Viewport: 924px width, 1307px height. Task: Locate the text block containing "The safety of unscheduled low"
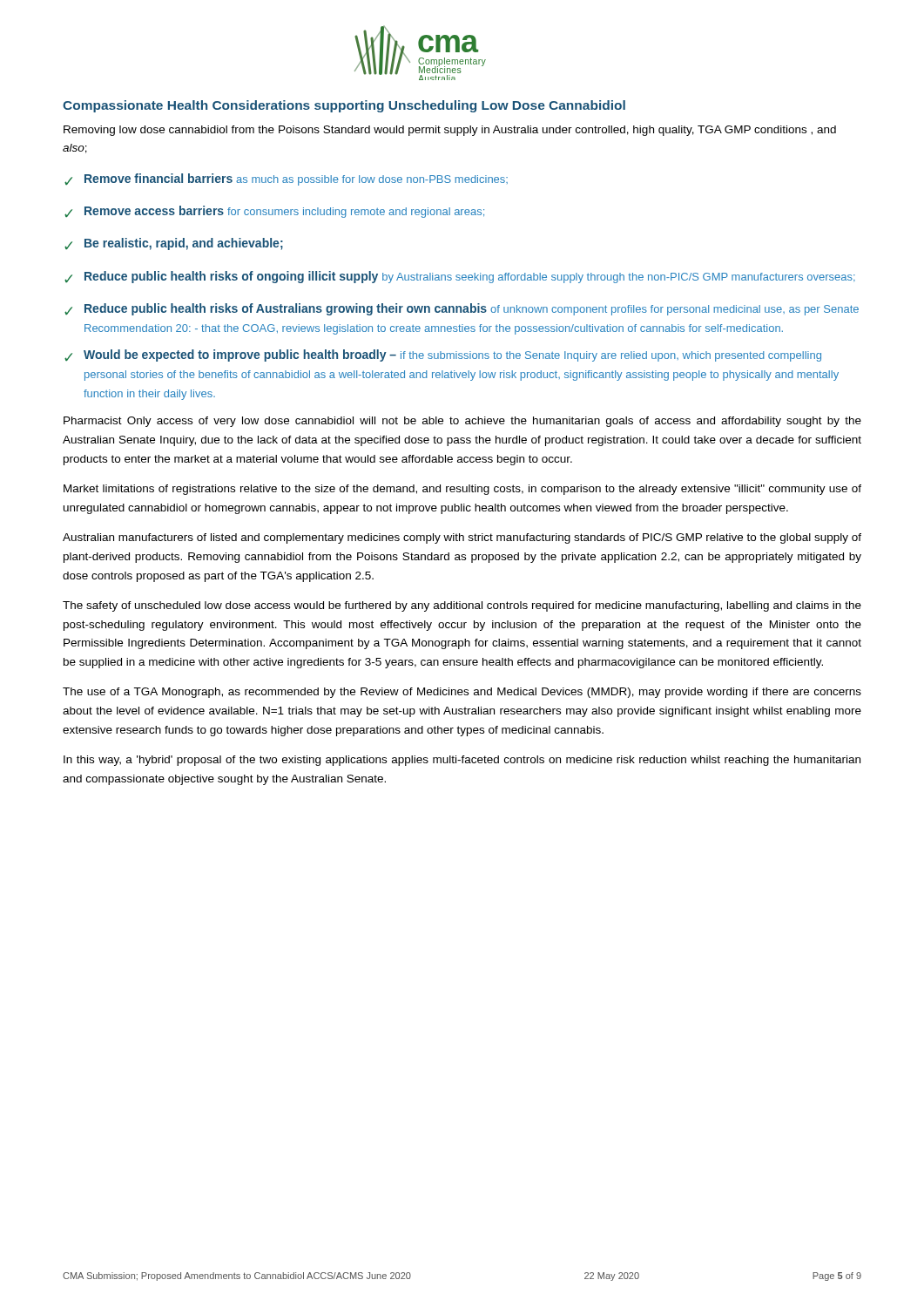(x=462, y=633)
